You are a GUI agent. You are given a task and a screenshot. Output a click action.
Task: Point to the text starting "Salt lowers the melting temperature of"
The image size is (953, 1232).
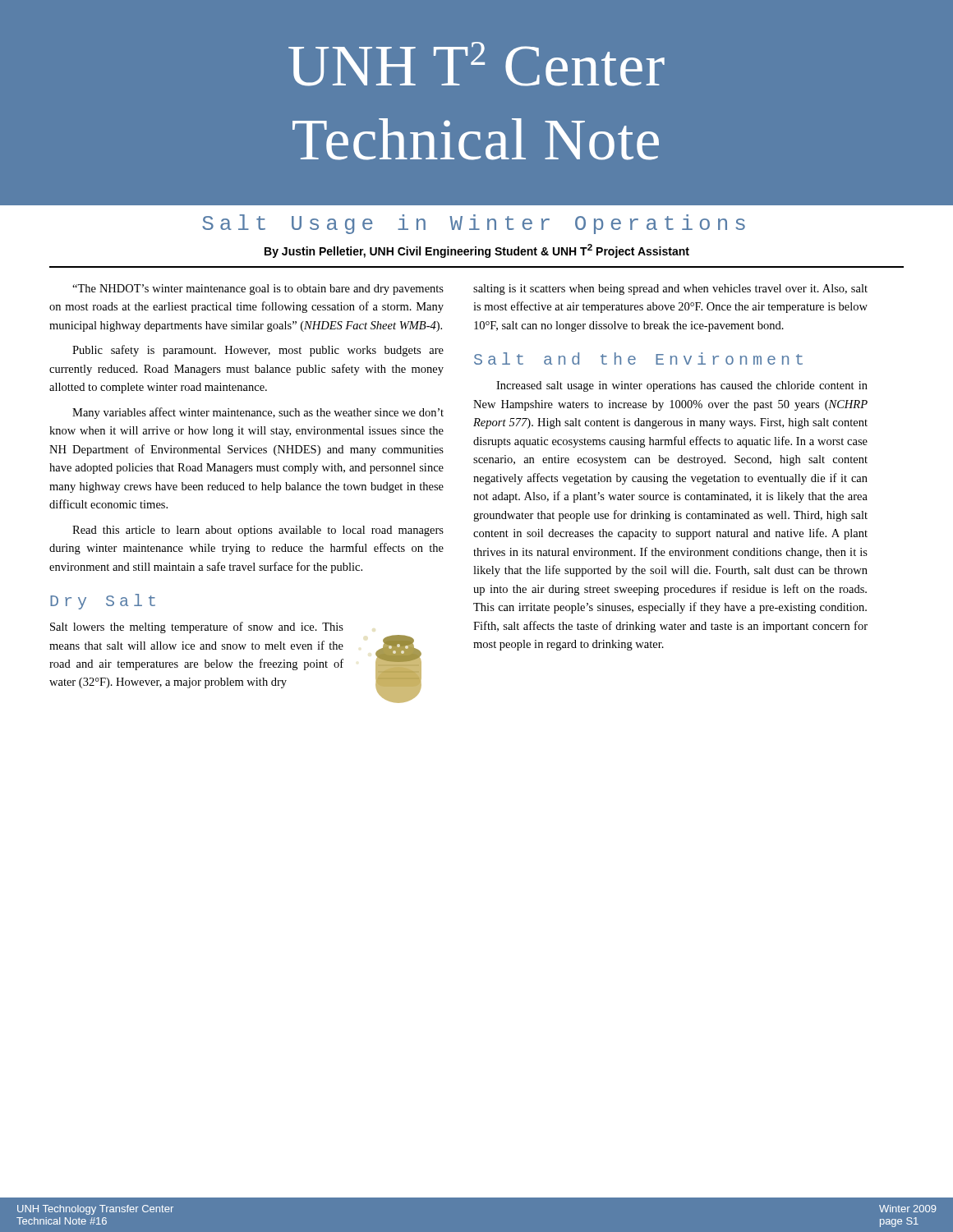point(246,655)
